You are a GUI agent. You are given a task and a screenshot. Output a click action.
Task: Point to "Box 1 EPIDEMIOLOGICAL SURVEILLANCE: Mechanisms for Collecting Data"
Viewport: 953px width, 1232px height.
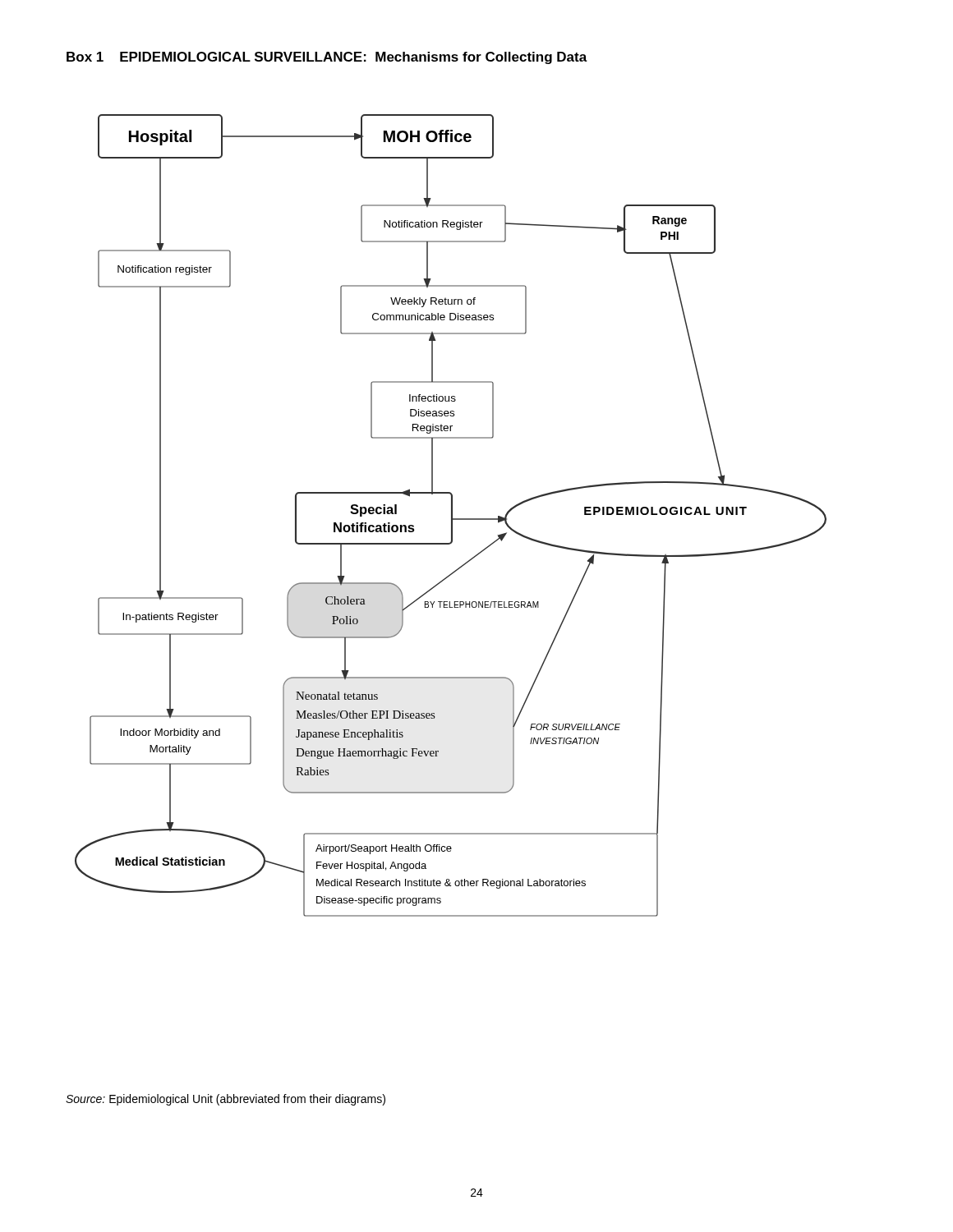tap(326, 57)
